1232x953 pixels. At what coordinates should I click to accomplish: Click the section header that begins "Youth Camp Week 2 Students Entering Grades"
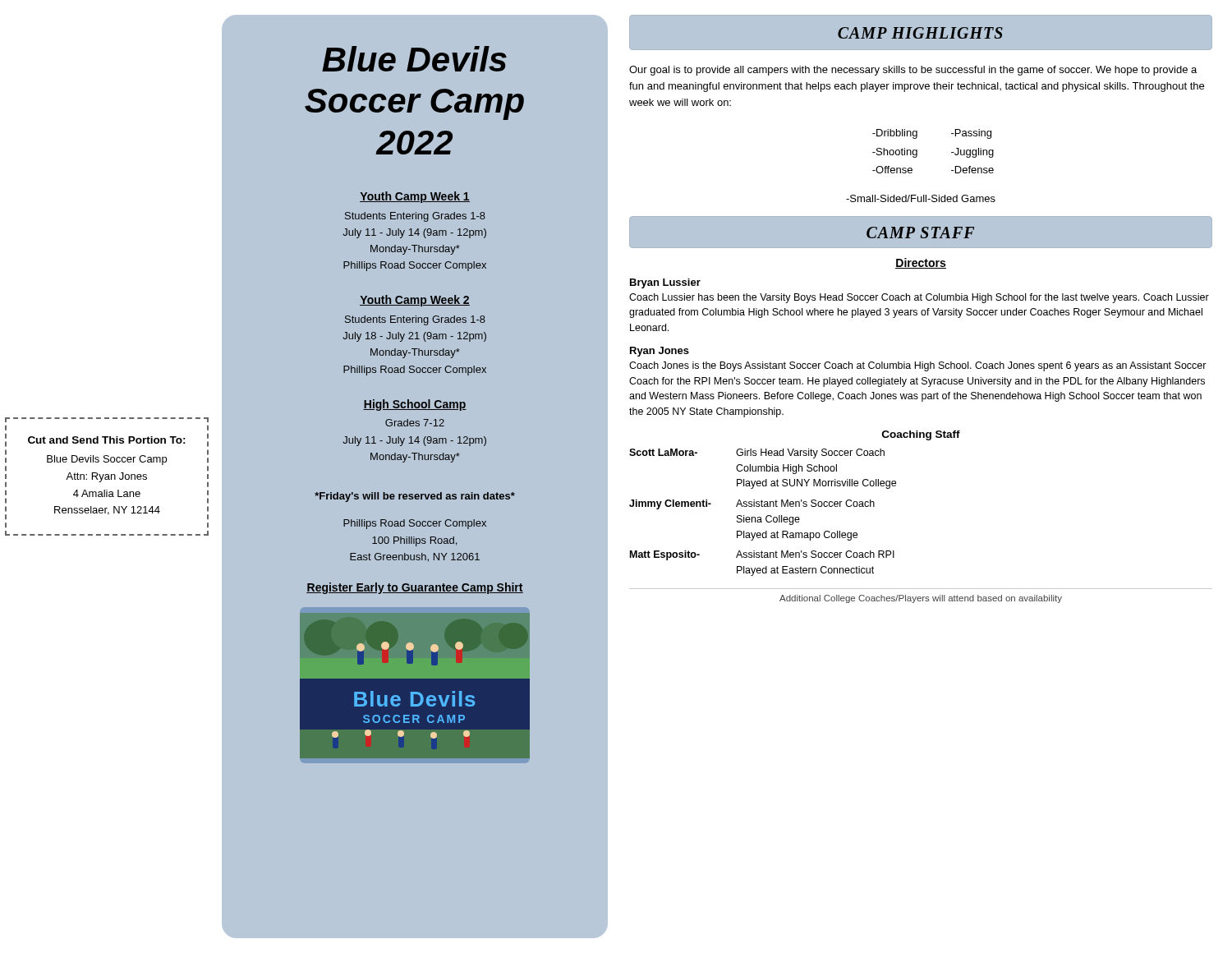[x=415, y=334]
